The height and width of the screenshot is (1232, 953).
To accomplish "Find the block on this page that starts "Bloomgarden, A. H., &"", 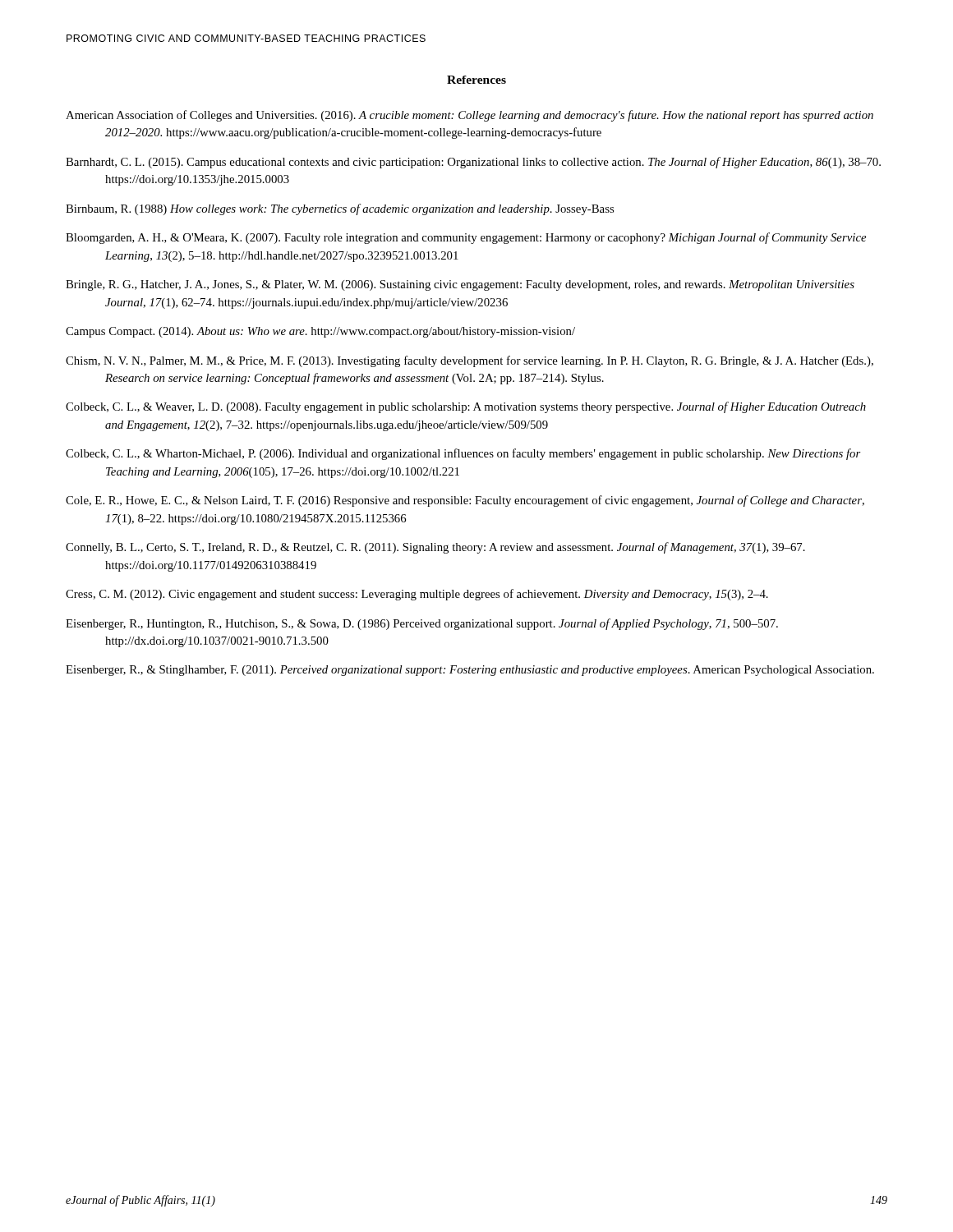I will tap(466, 246).
